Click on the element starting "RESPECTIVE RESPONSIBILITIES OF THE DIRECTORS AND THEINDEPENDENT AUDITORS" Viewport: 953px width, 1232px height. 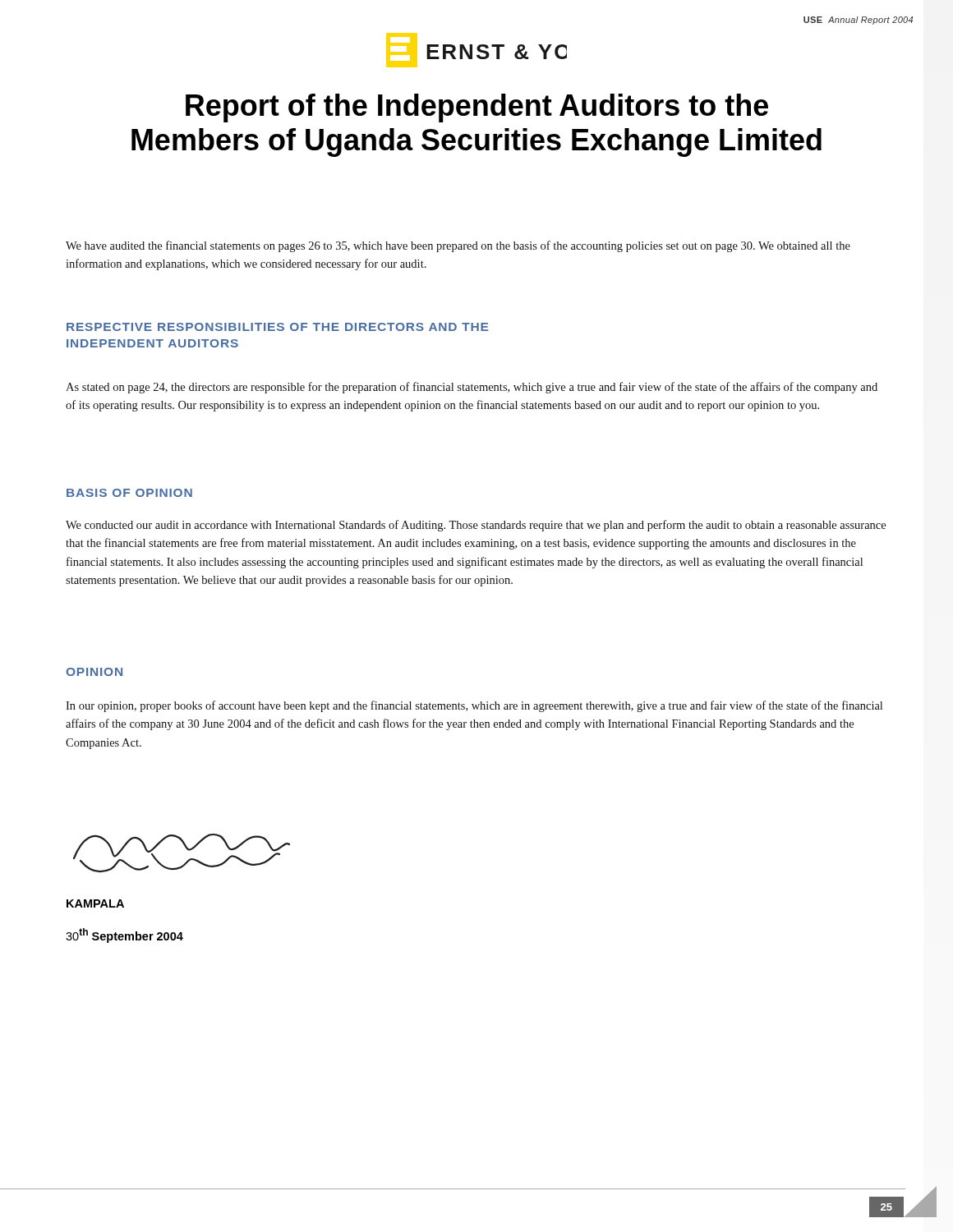[x=476, y=335]
